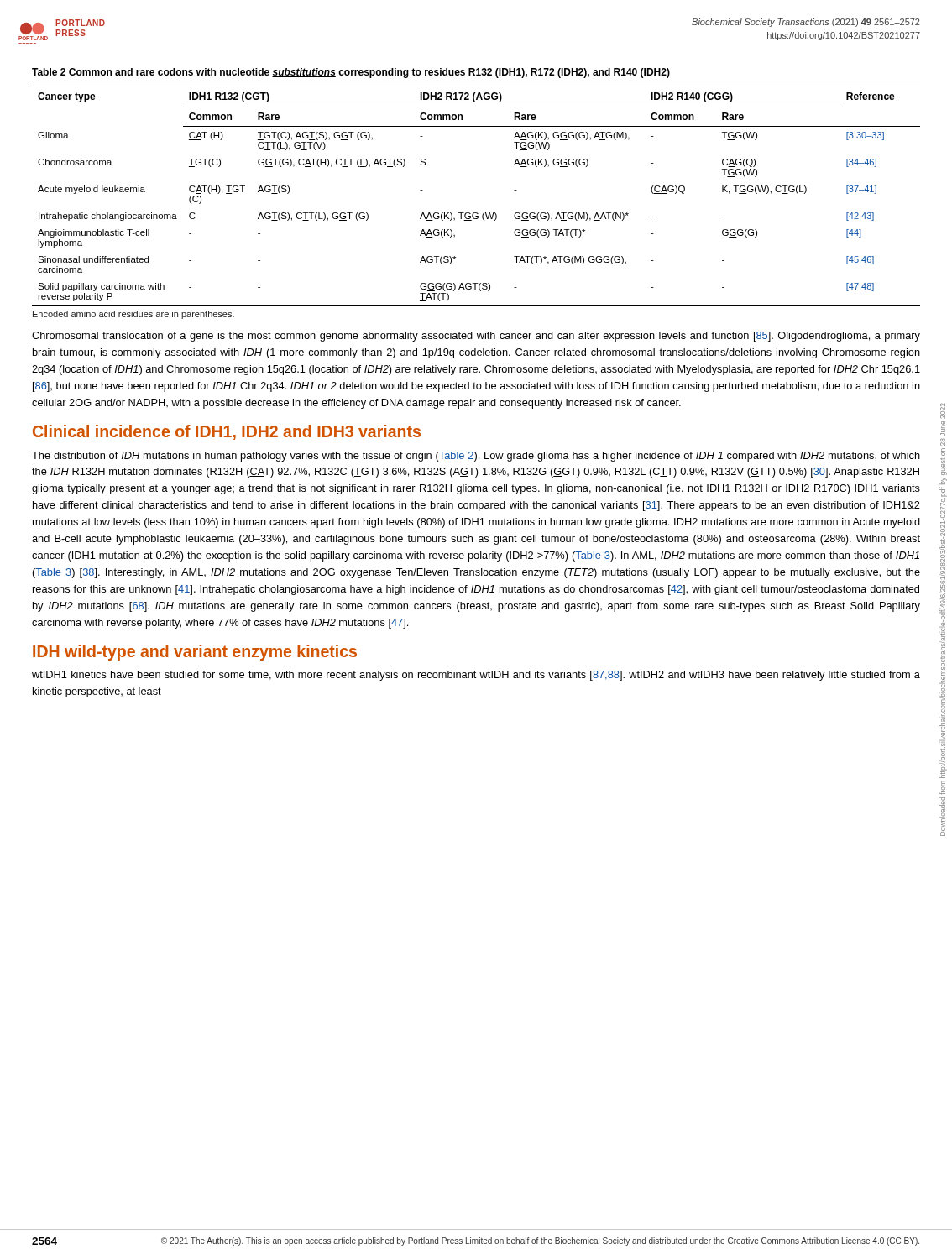
Task: Select the text block that says "Chromosomal translocation of a gene"
Action: (476, 369)
